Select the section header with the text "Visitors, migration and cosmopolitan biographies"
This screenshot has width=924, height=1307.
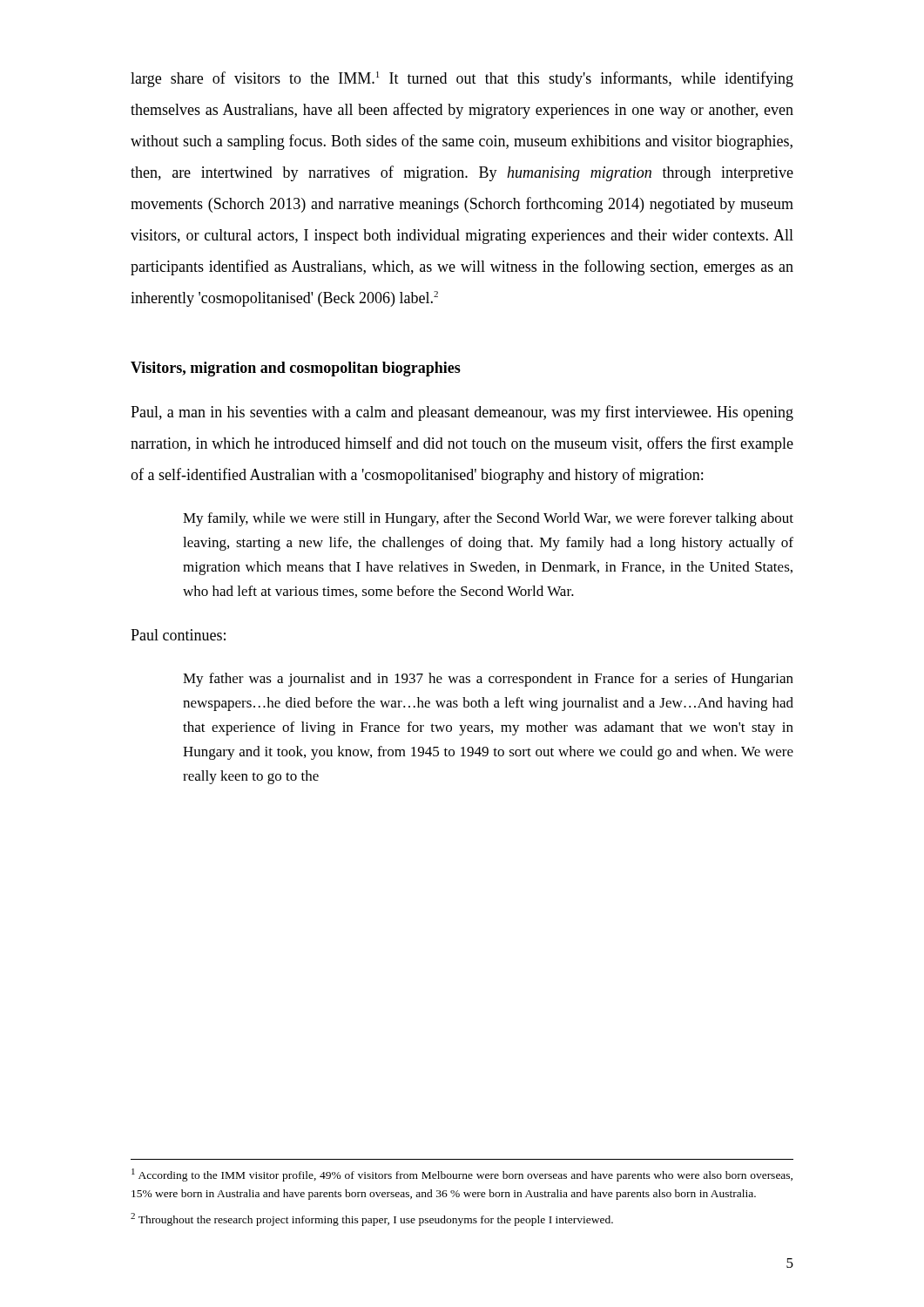pyautogui.click(x=296, y=368)
